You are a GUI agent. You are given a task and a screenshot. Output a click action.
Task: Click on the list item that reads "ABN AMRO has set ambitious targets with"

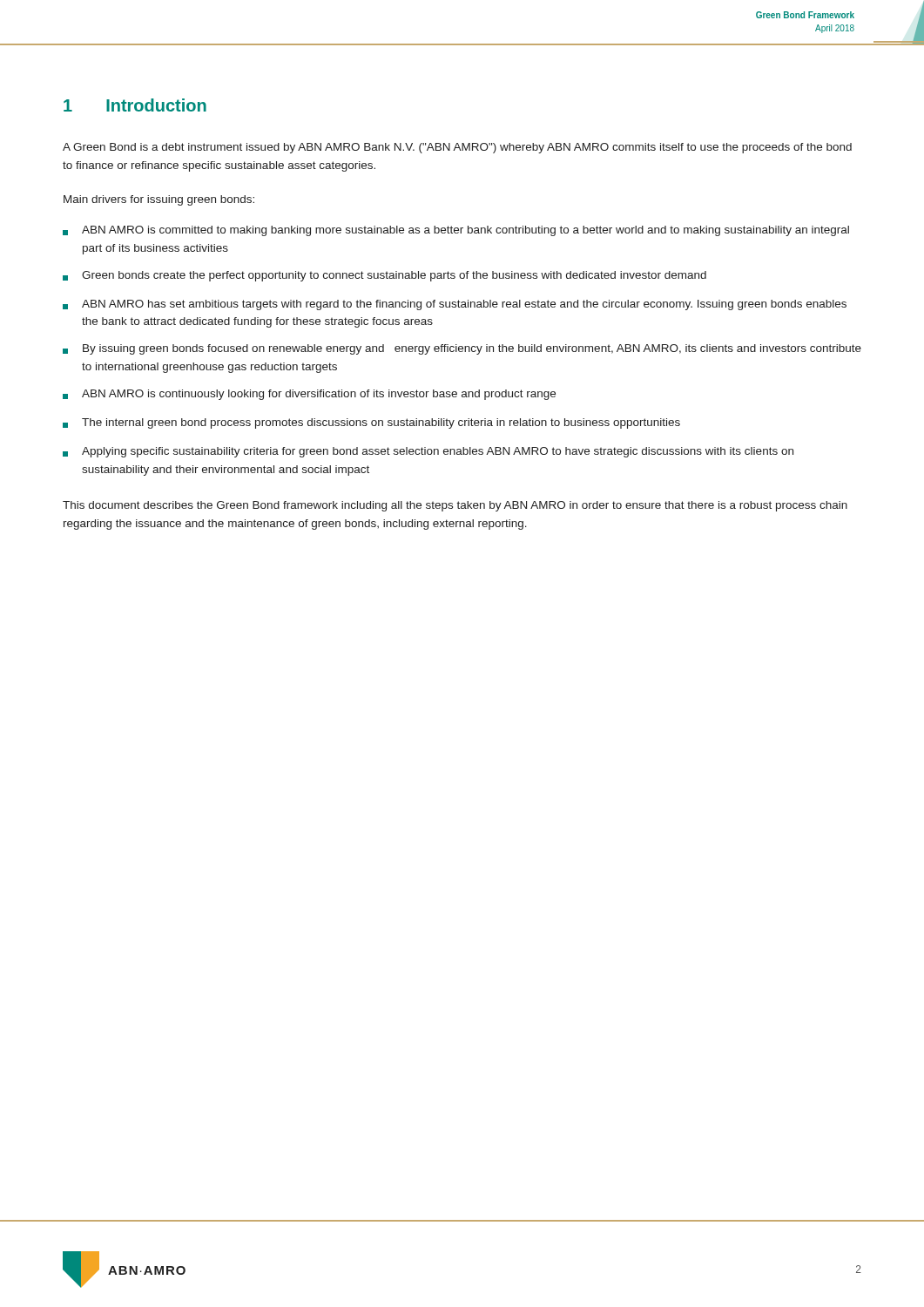click(x=462, y=313)
